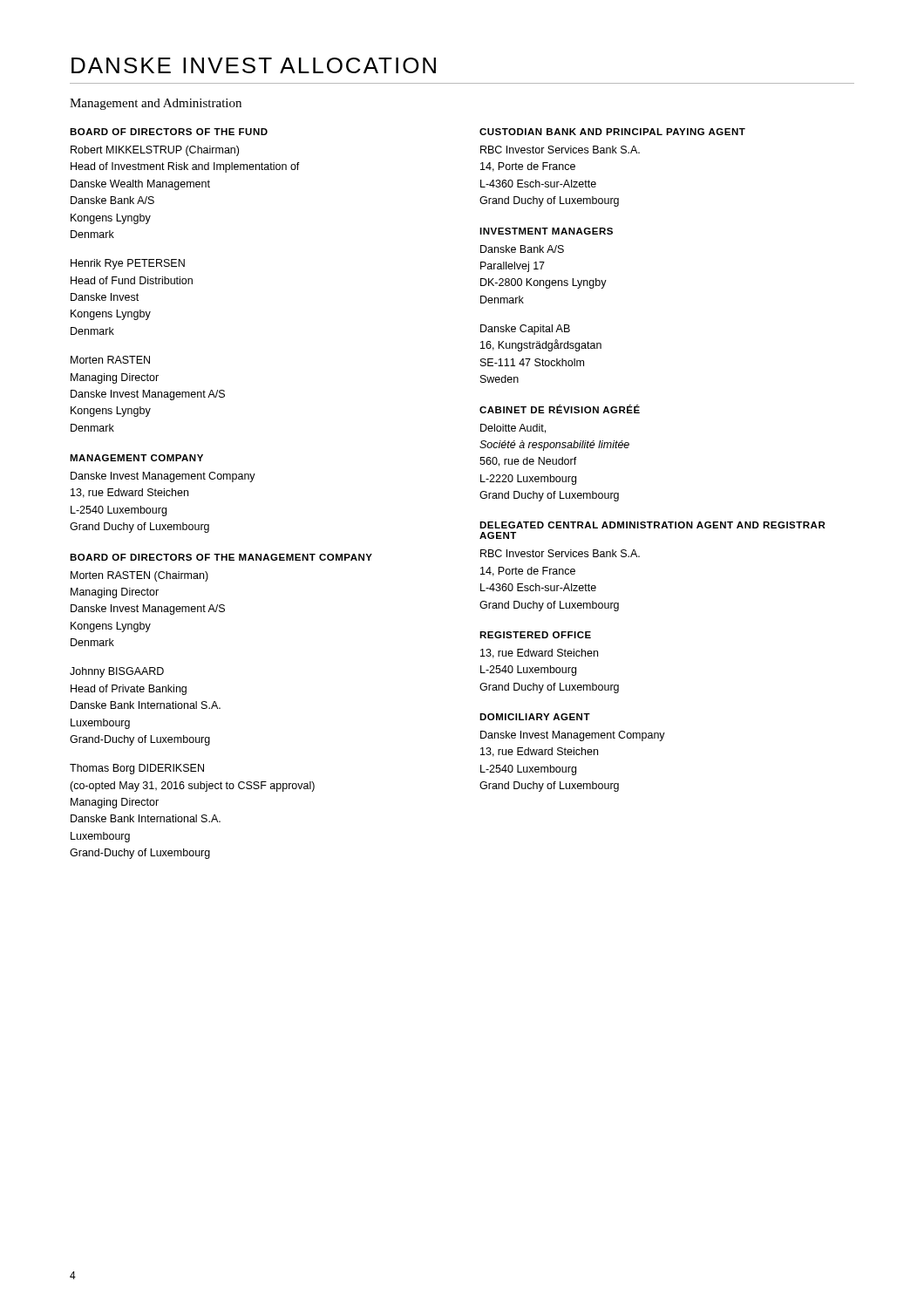The width and height of the screenshot is (924, 1308).
Task: Click on the text block starting "DOMICILIARY AGENT"
Action: pos(535,717)
